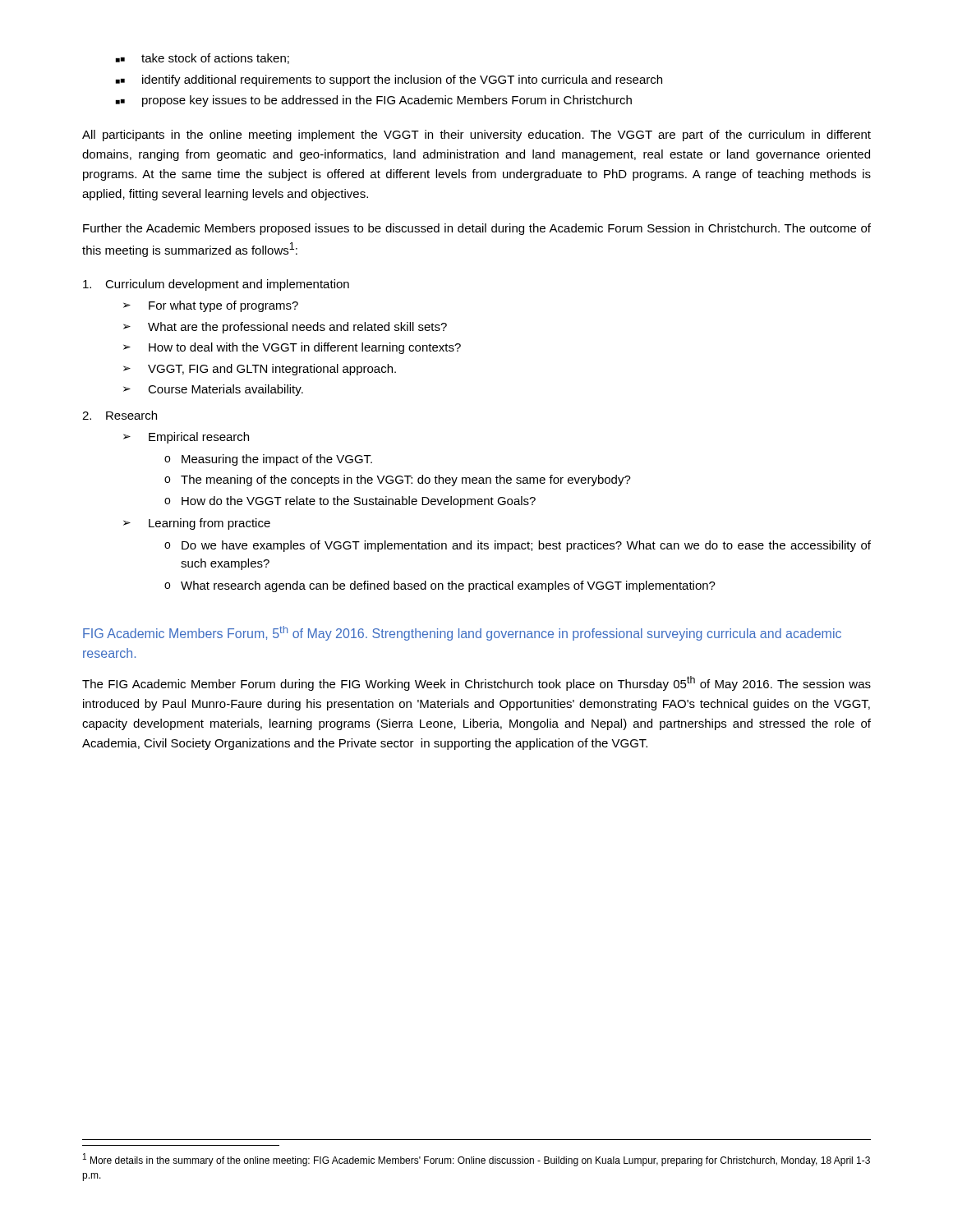This screenshot has height=1232, width=953.
Task: Where is the passage that starts "All participants in"?
Action: 476,163
